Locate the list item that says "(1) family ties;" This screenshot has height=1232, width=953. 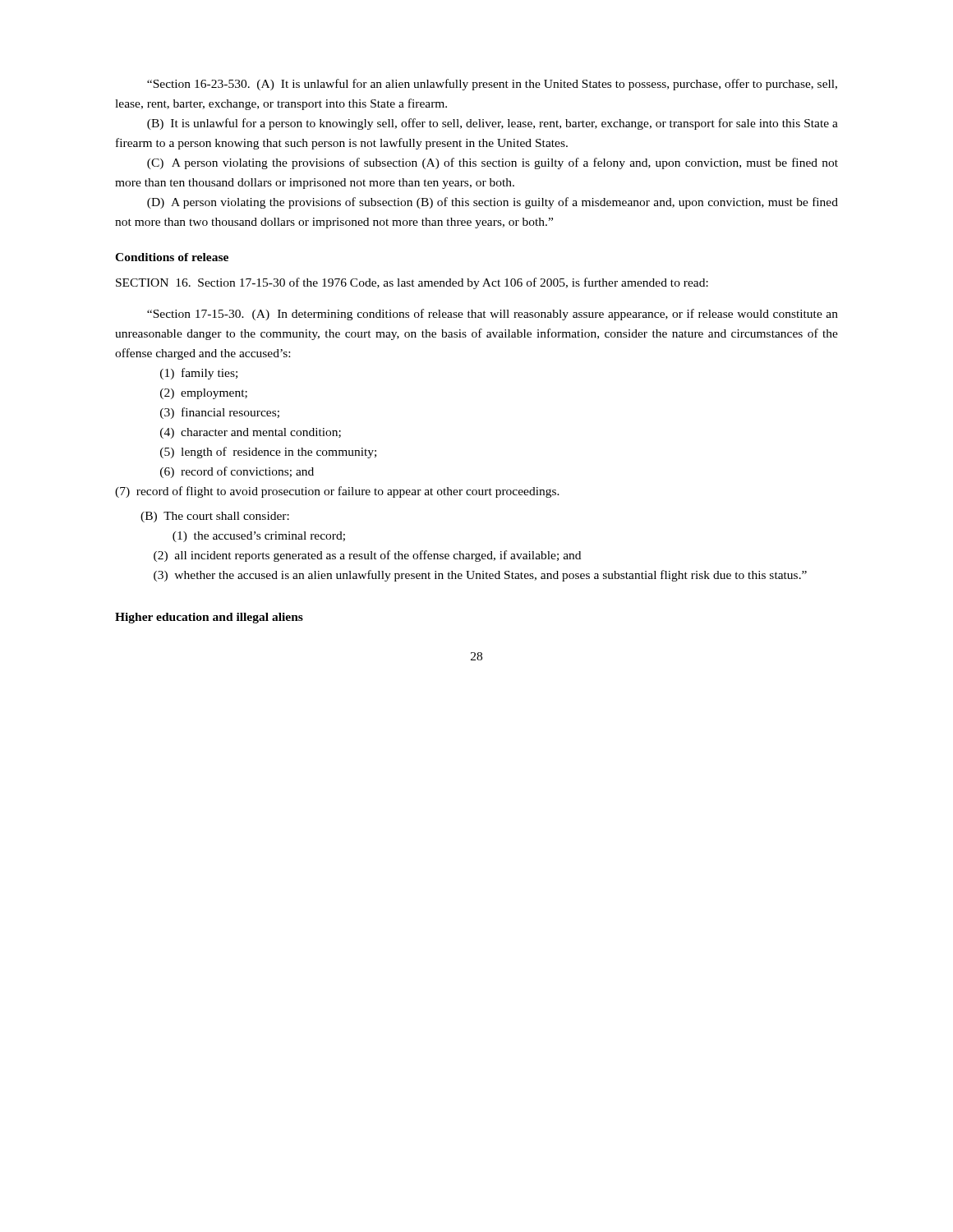(x=199, y=373)
